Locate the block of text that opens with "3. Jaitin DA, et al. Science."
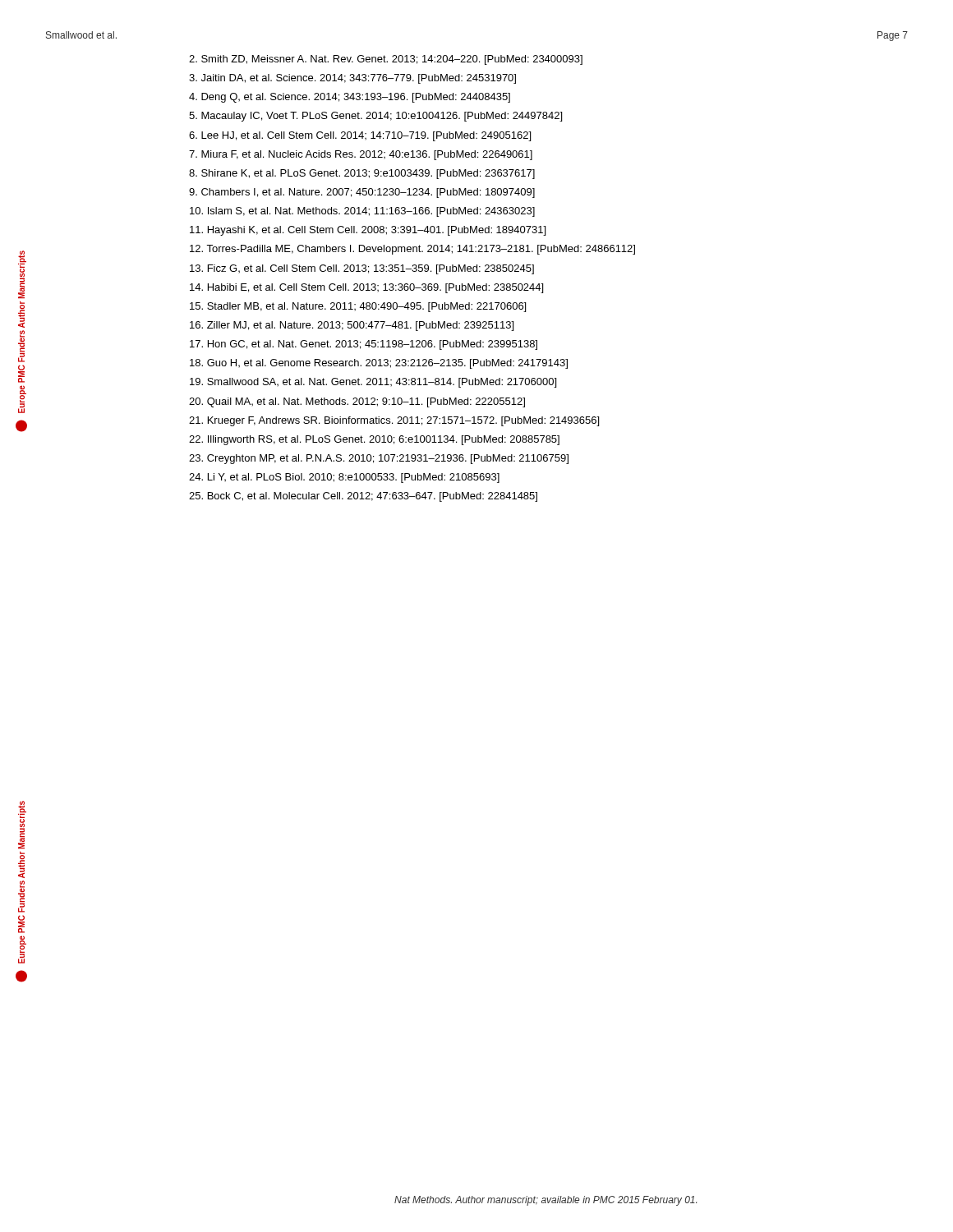The height and width of the screenshot is (1232, 953). 353,78
